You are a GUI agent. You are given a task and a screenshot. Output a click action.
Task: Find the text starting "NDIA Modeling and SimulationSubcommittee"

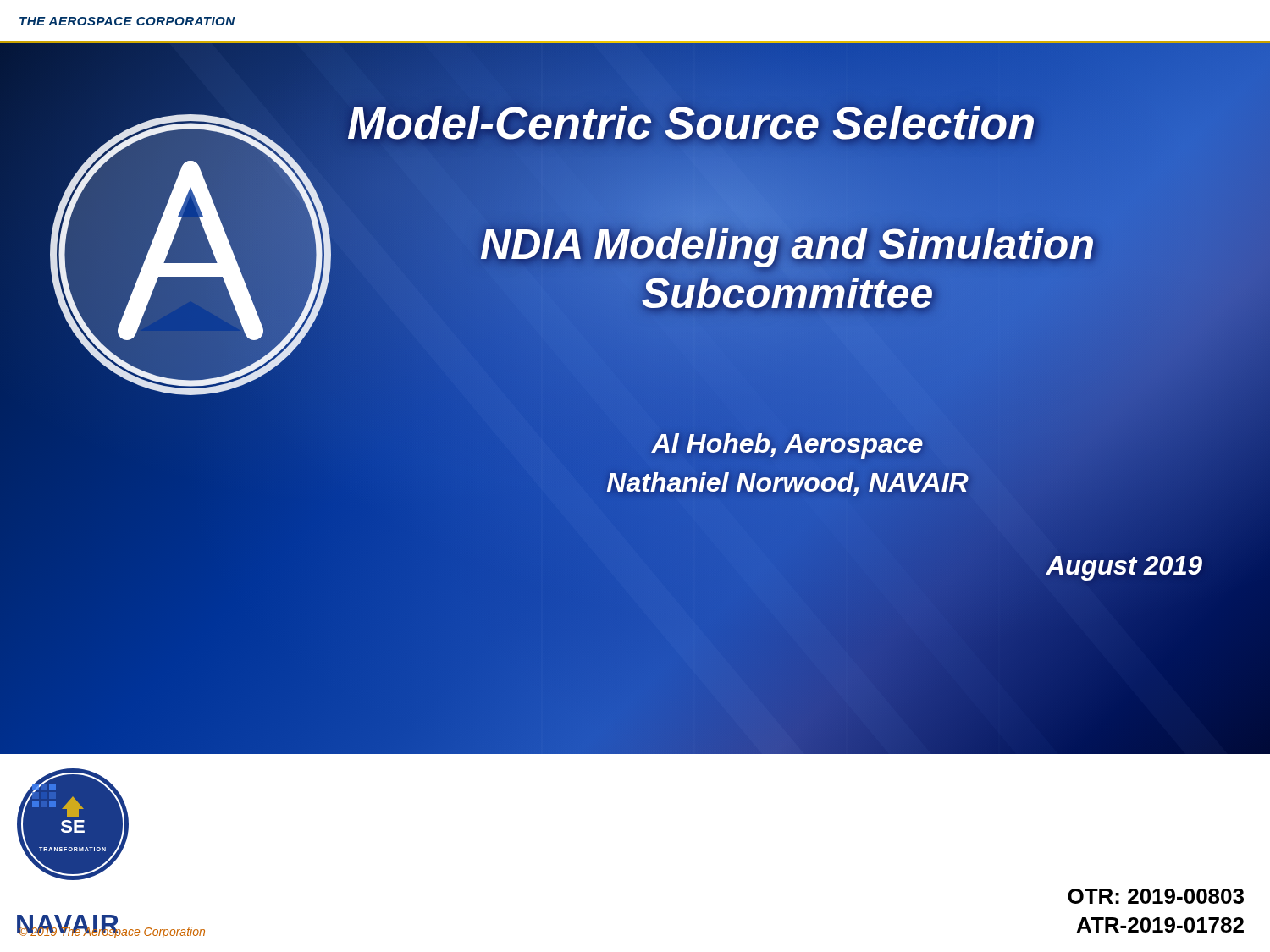pos(787,269)
